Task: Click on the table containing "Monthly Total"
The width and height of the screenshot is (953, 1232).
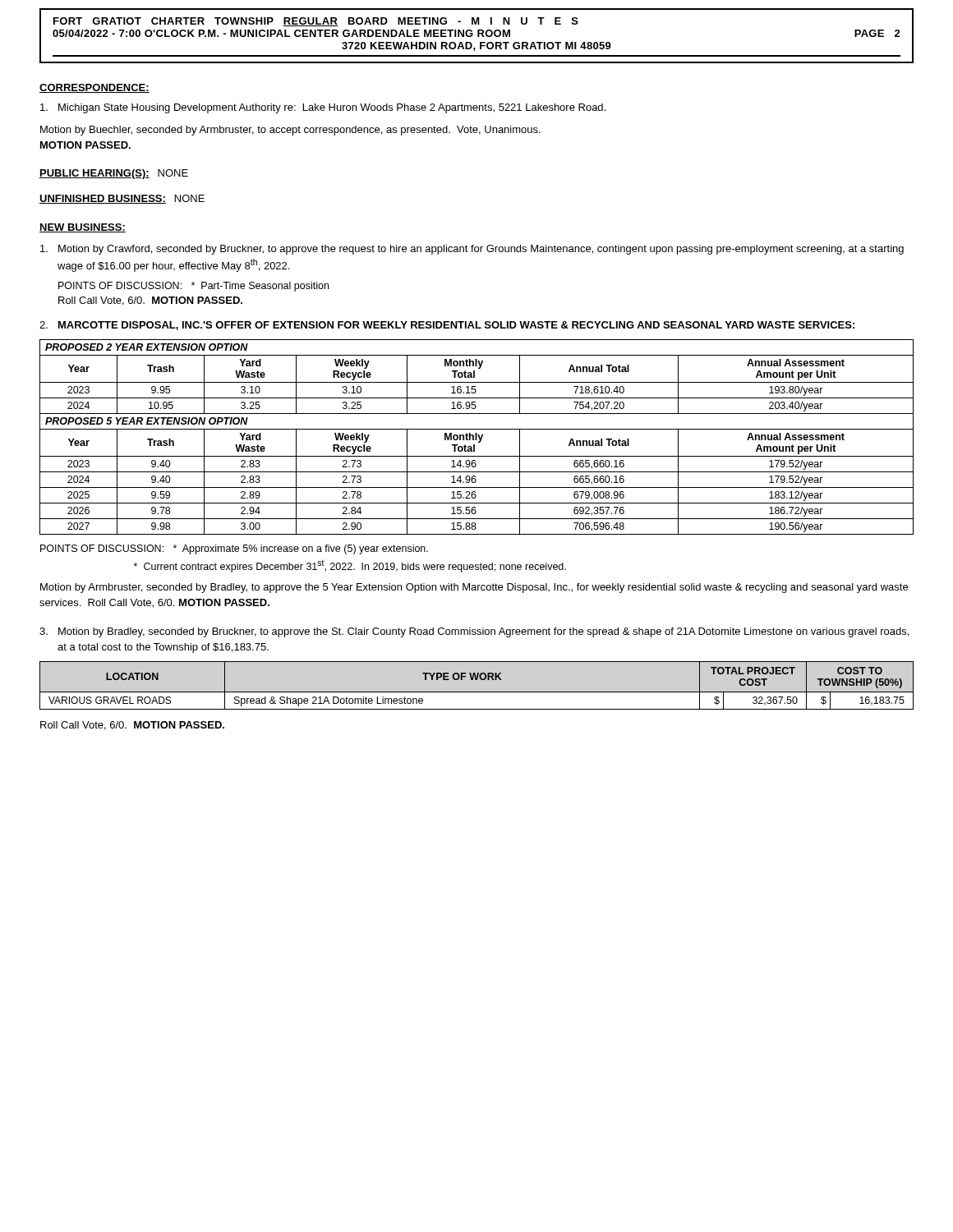Action: tap(476, 437)
